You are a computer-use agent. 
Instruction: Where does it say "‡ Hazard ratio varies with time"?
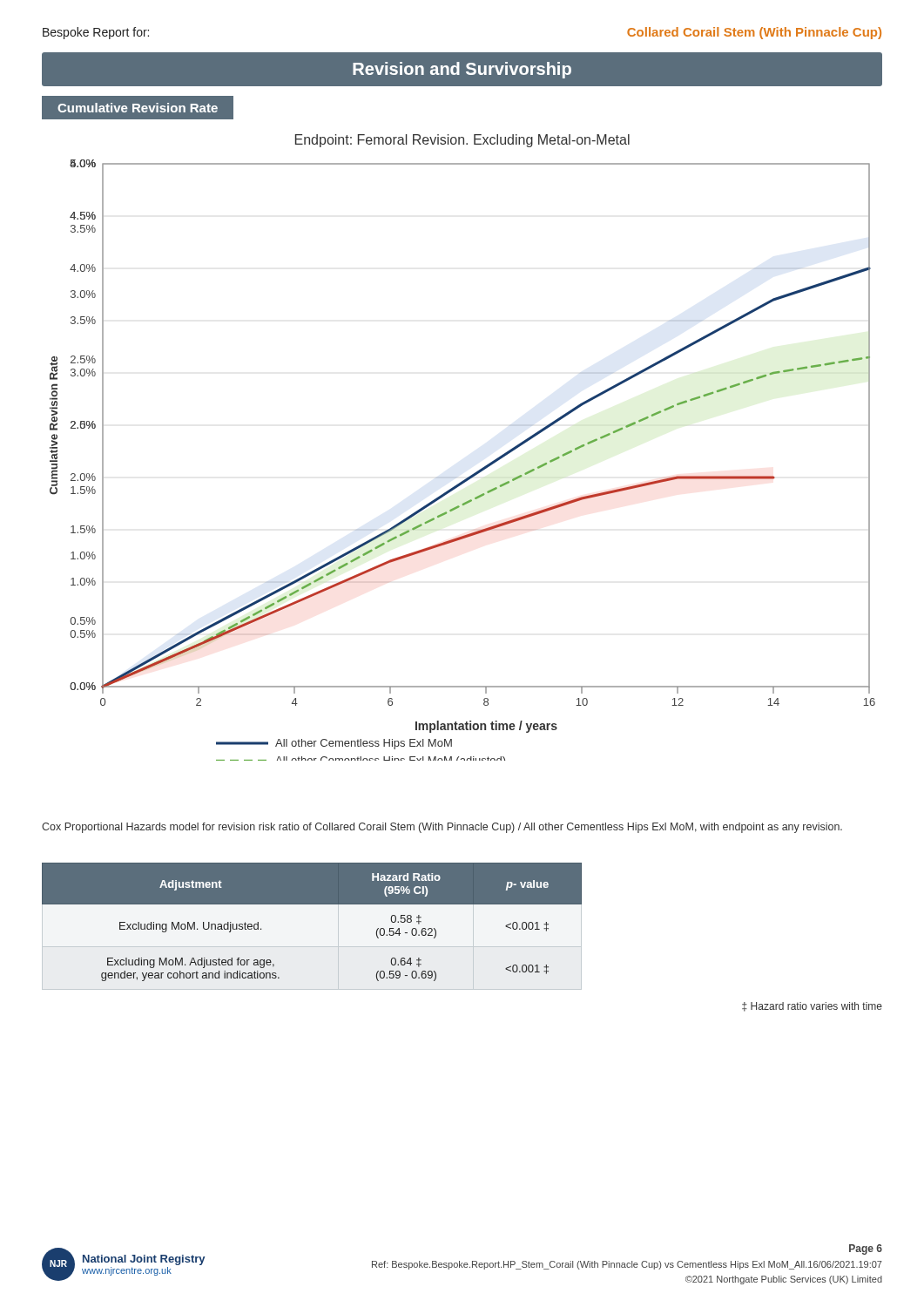pyautogui.click(x=812, y=1006)
